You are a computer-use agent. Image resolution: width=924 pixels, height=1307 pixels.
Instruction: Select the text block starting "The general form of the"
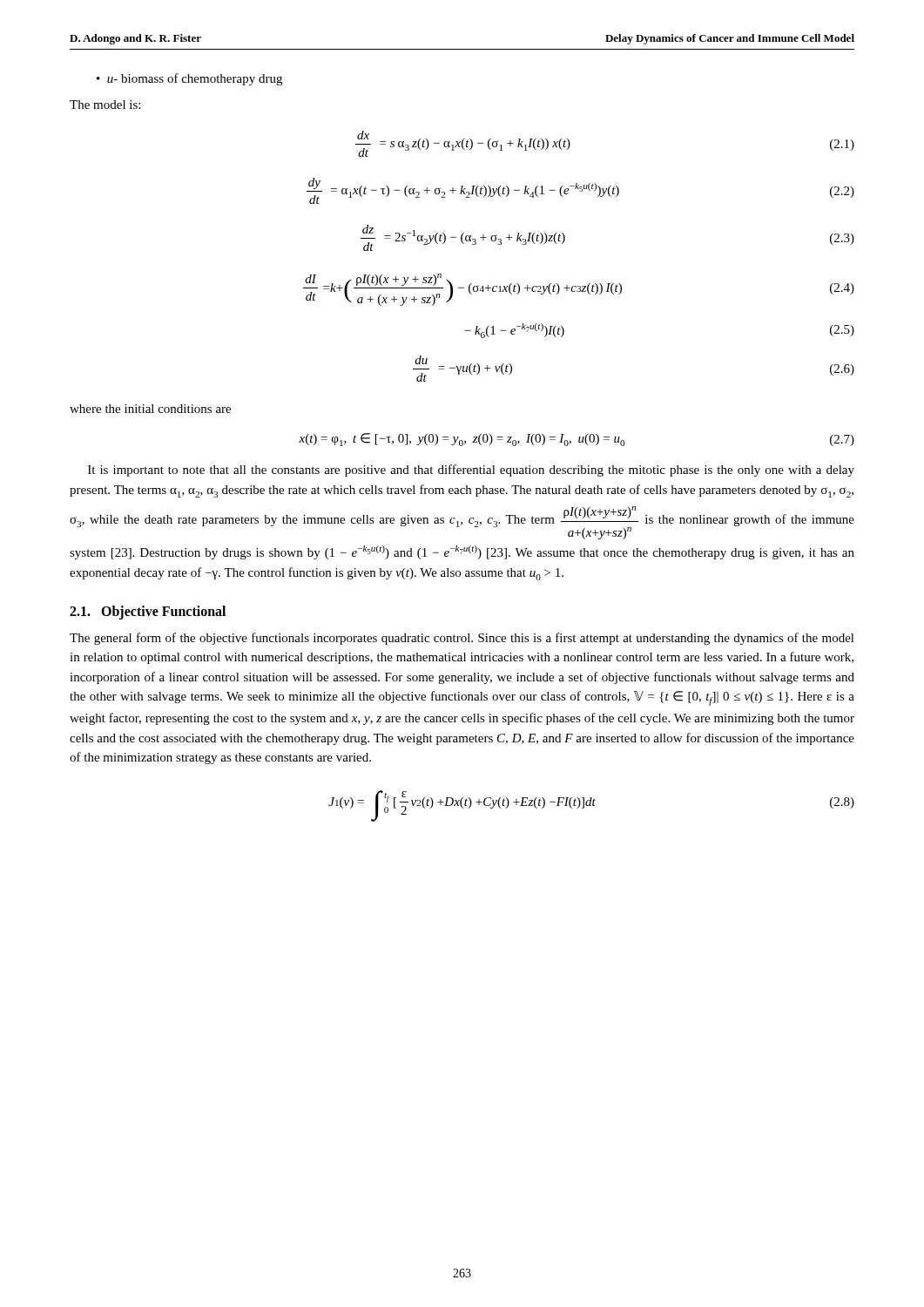[x=462, y=697]
